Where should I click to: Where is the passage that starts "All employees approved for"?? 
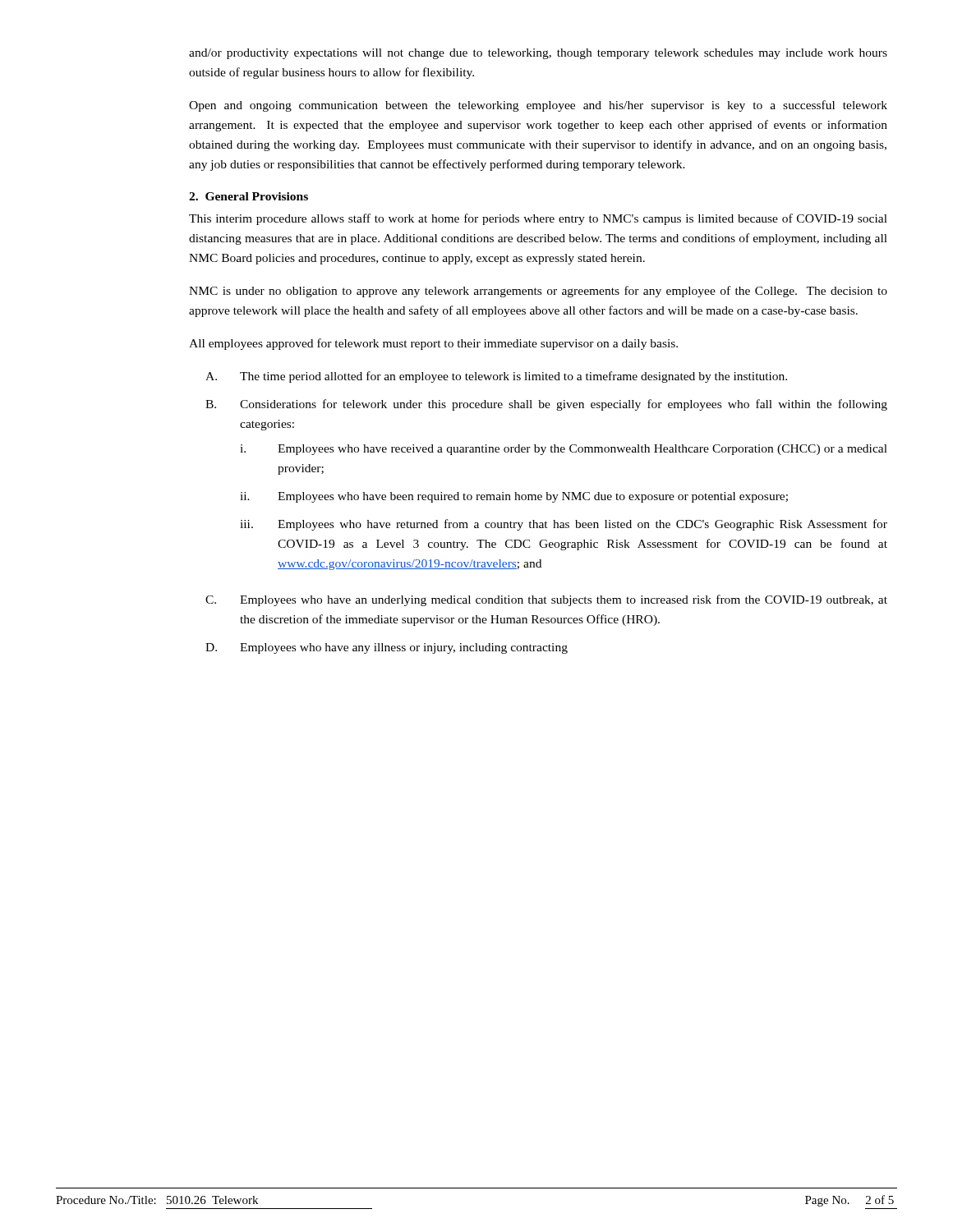click(434, 343)
